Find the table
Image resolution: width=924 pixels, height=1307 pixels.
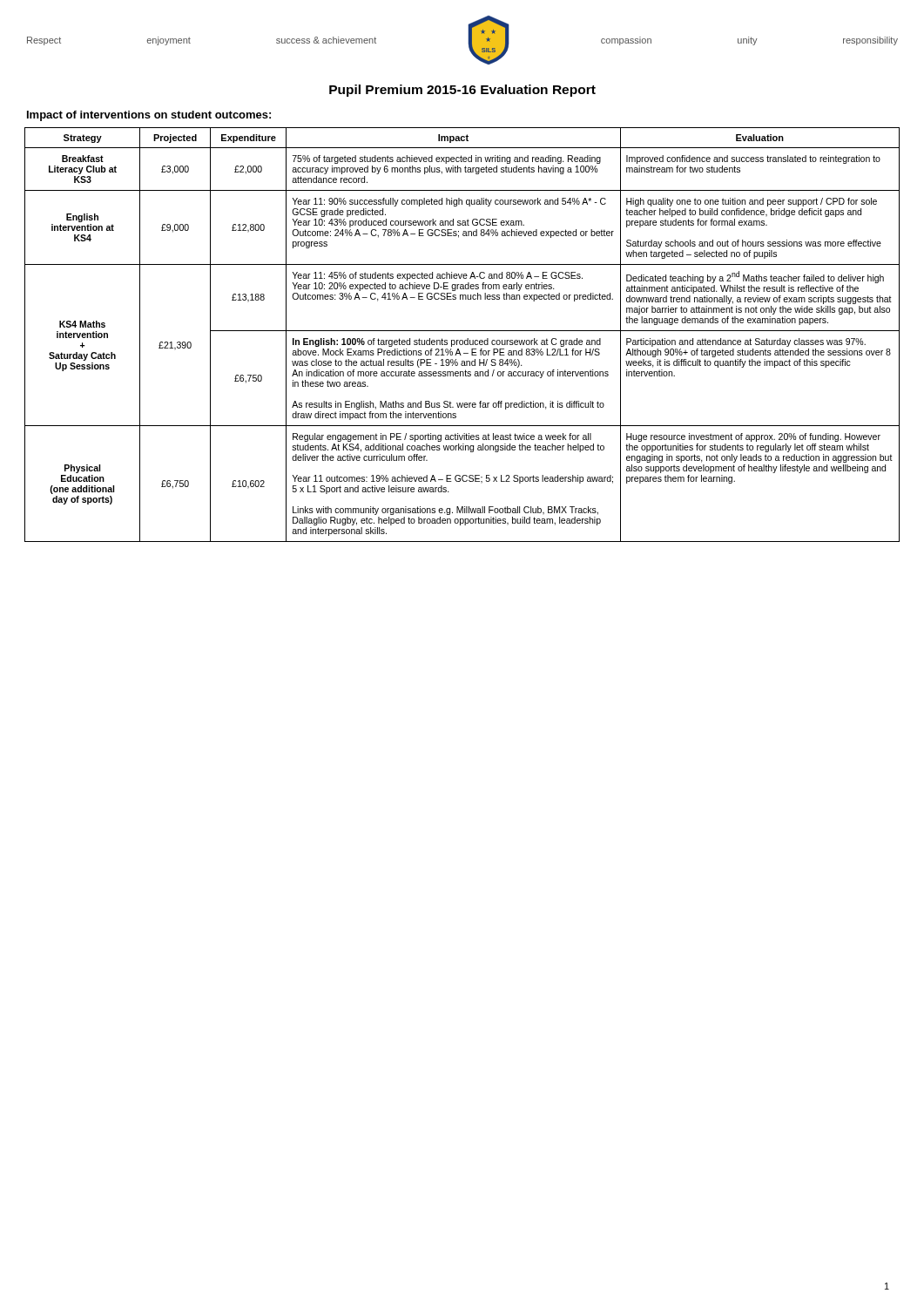tap(462, 334)
